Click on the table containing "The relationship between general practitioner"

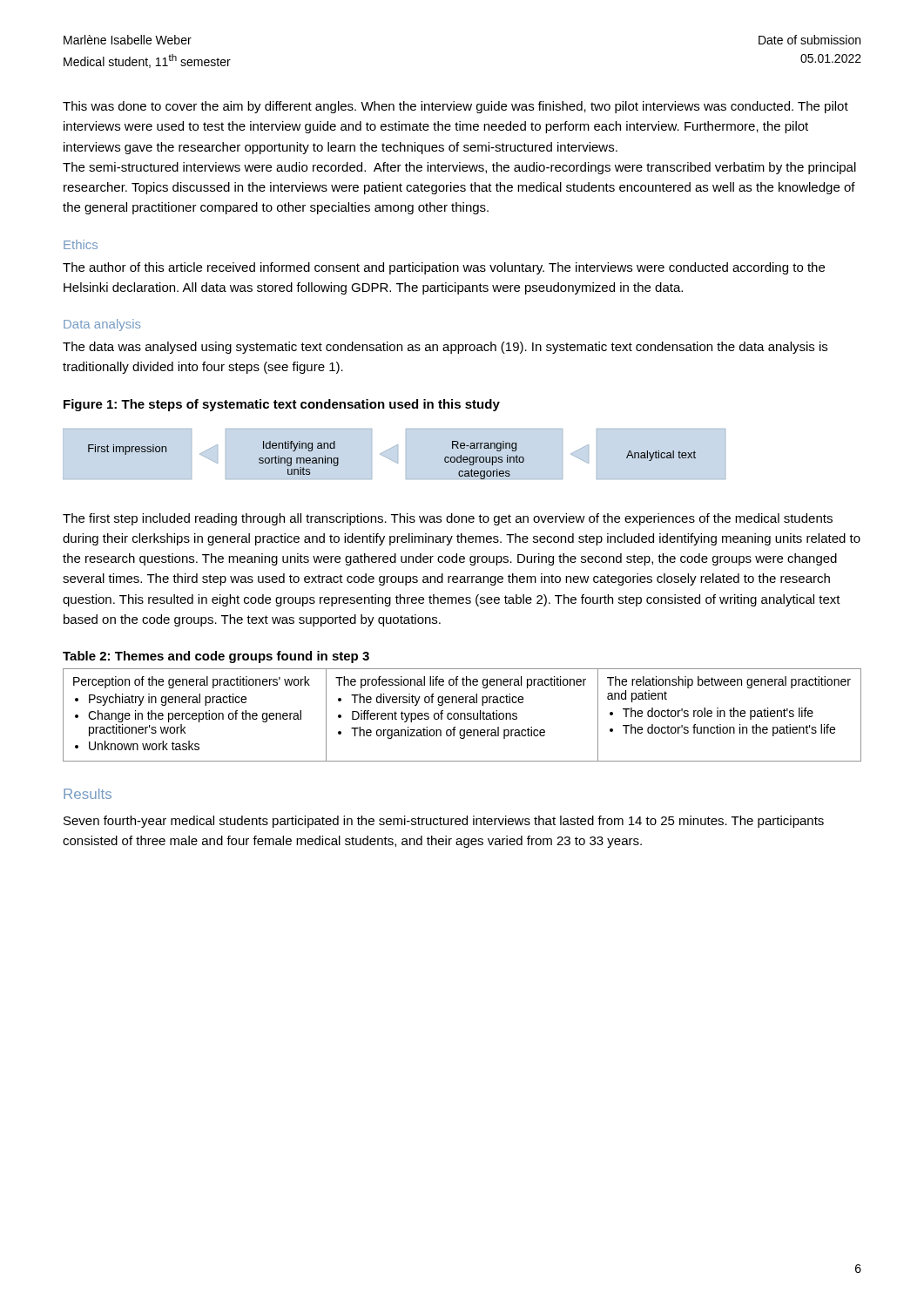pos(462,715)
